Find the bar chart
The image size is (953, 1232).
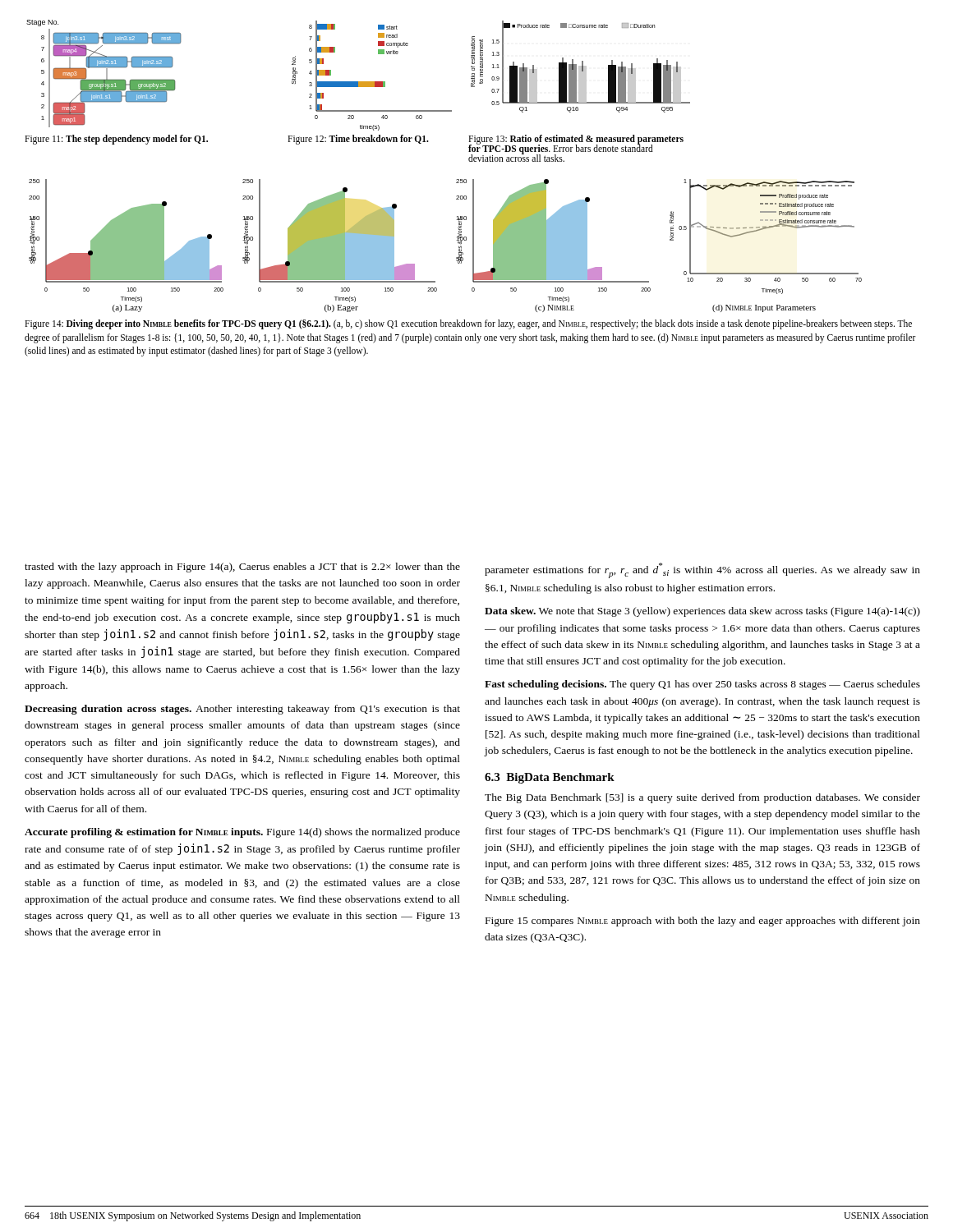click(583, 90)
